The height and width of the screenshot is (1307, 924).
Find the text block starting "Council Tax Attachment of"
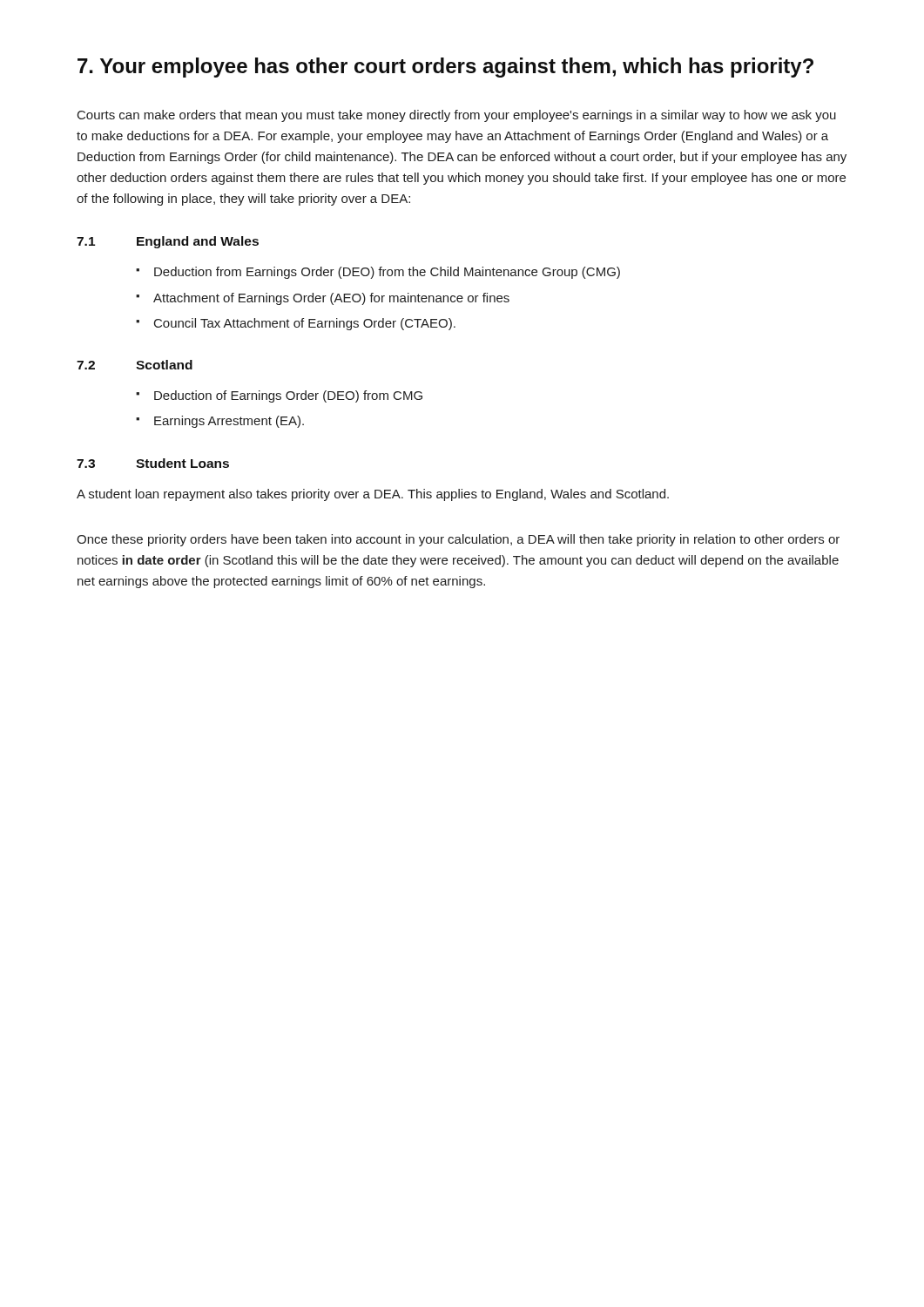click(x=305, y=323)
